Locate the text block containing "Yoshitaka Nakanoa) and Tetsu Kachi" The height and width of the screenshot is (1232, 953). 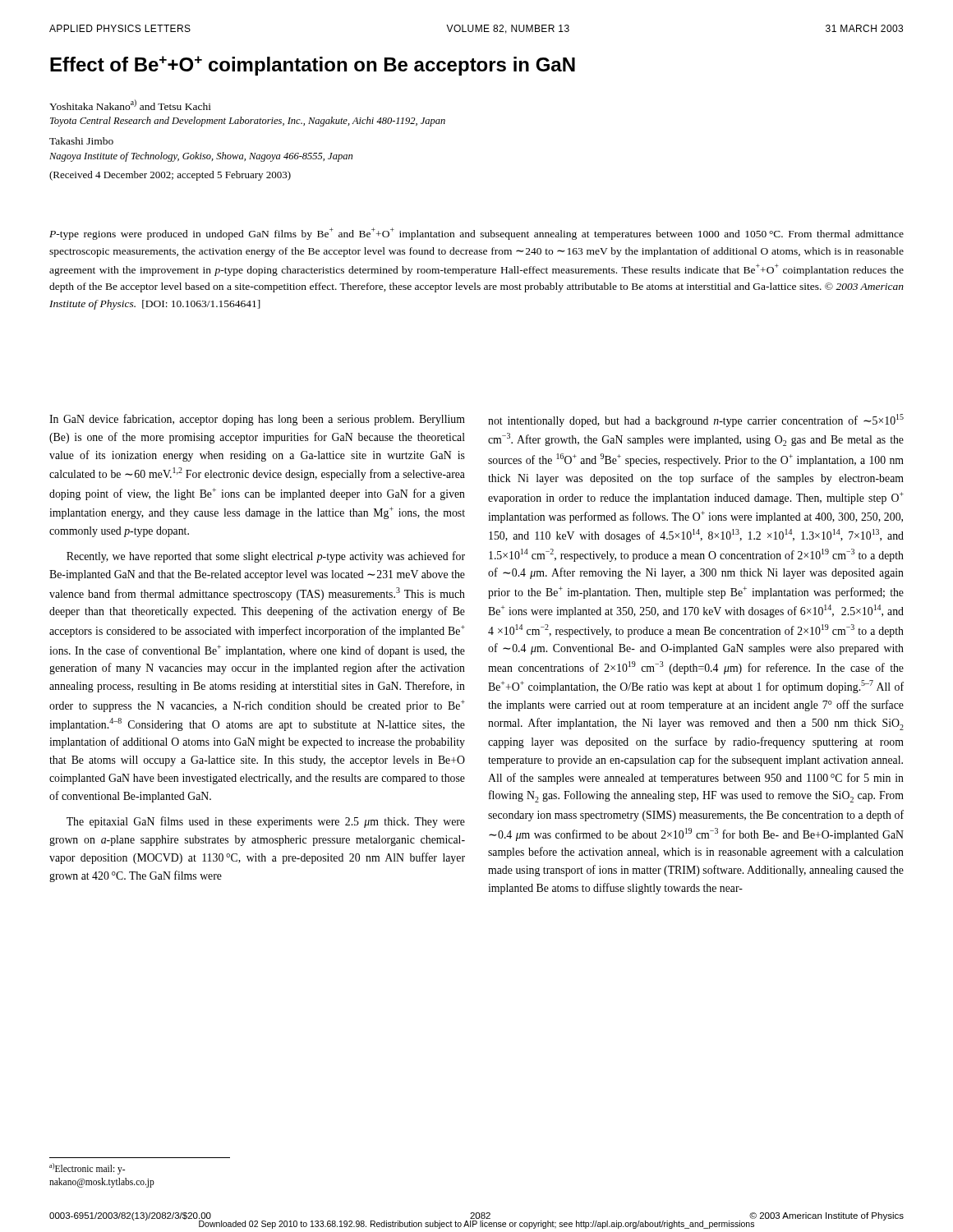pyautogui.click(x=130, y=105)
